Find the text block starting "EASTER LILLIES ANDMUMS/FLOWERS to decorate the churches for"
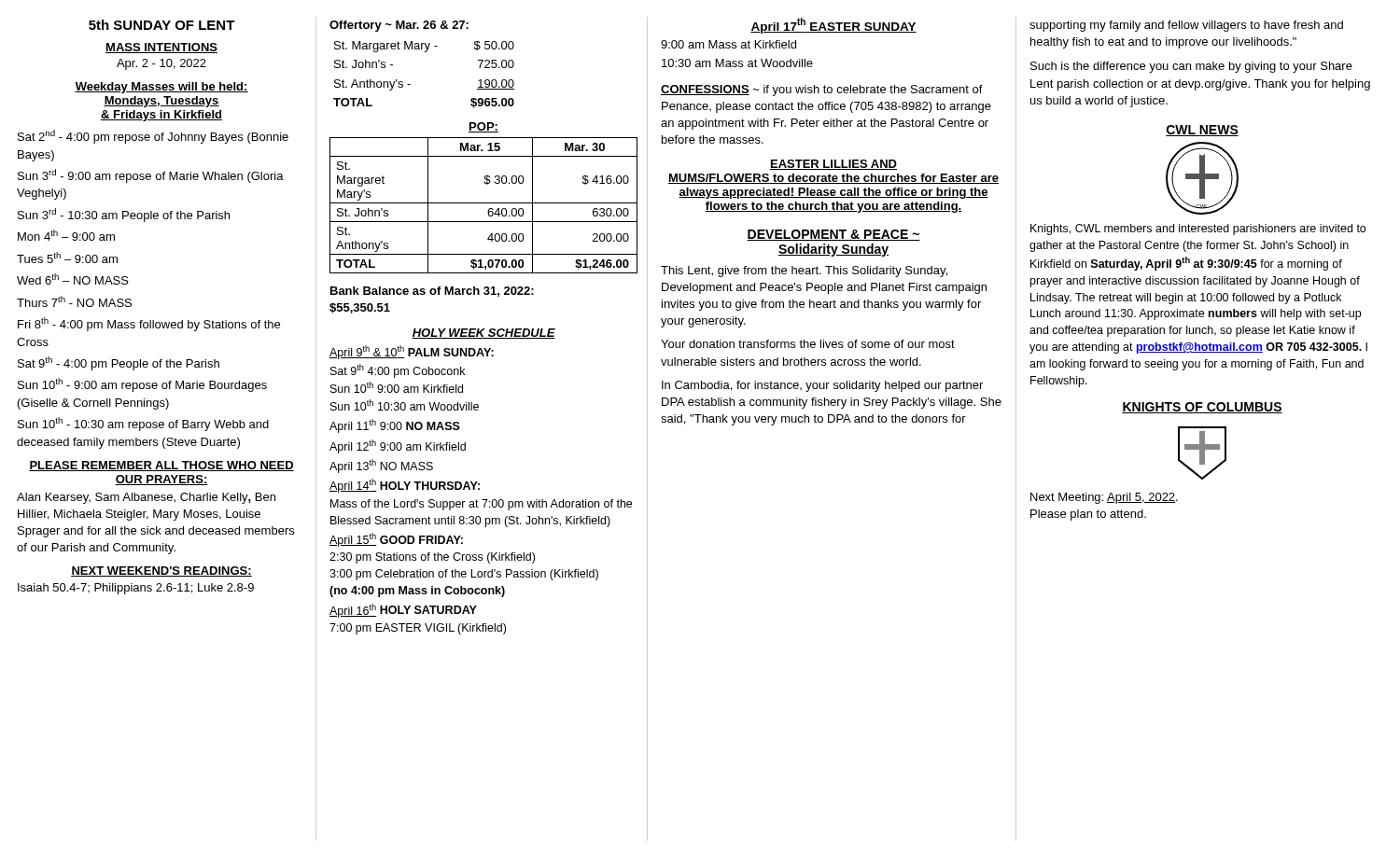 coord(833,184)
